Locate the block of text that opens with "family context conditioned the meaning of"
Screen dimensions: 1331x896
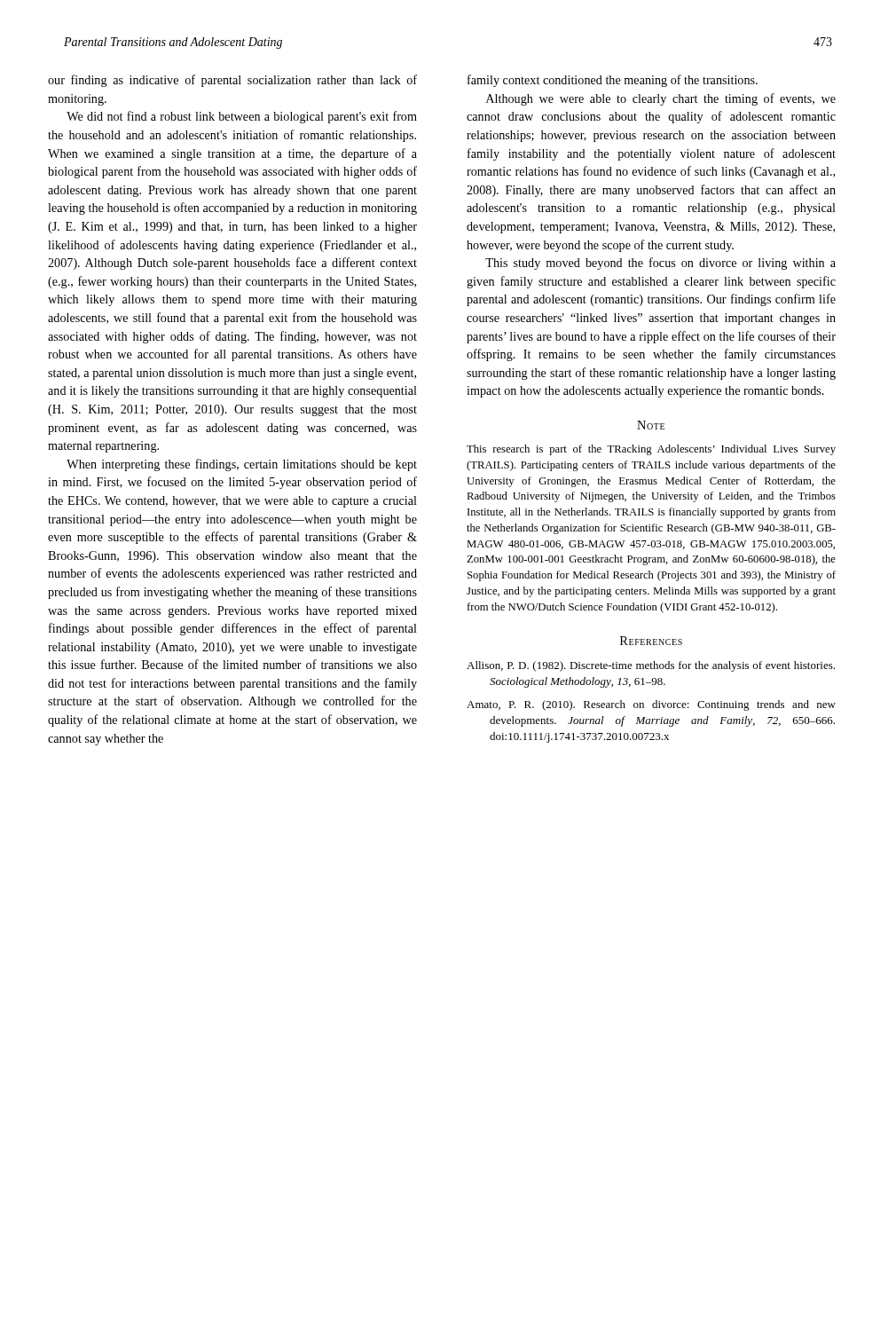coord(651,236)
